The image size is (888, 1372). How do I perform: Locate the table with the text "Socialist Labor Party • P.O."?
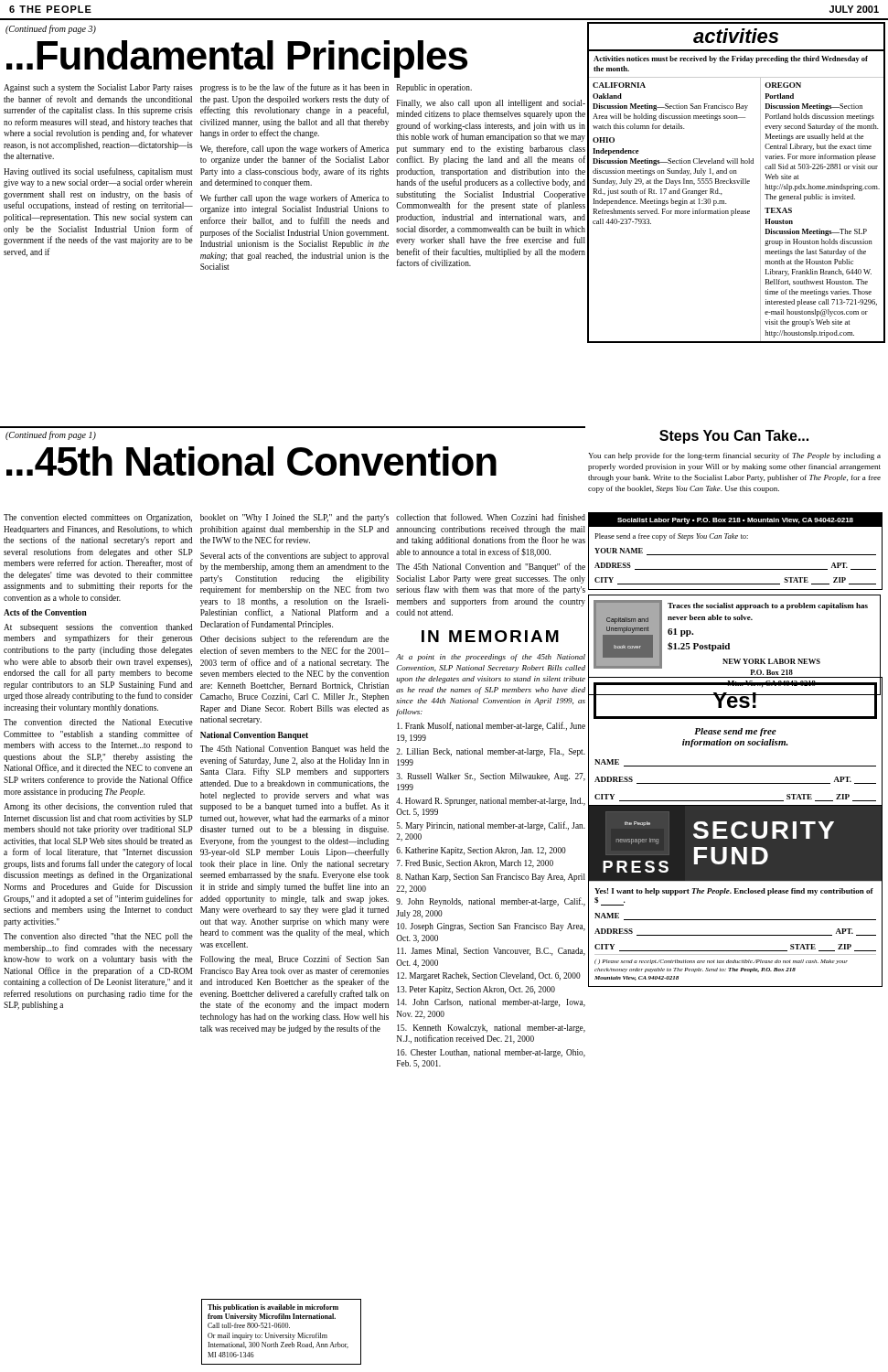pos(735,551)
